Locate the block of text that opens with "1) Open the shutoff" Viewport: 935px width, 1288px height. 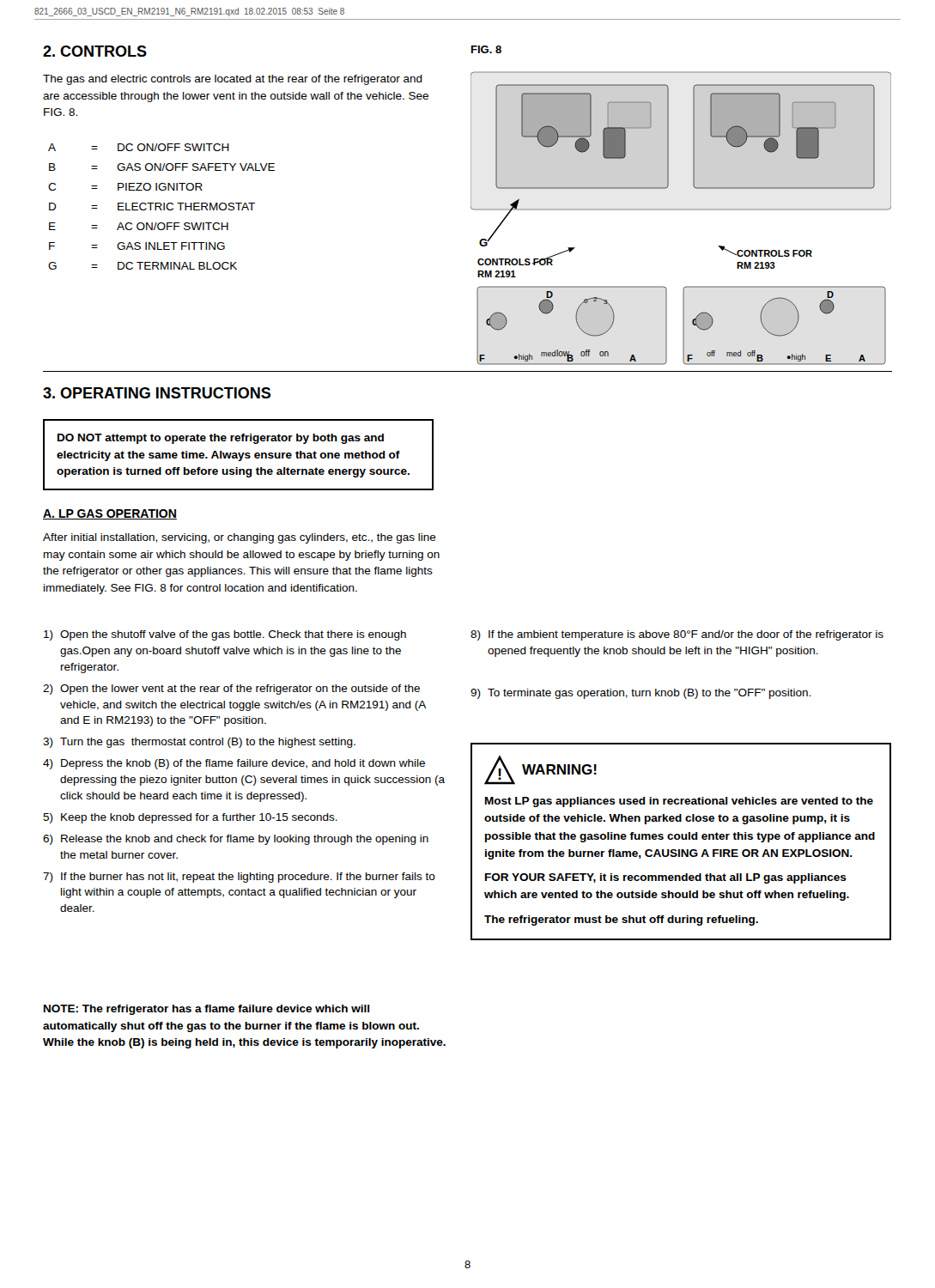point(245,651)
